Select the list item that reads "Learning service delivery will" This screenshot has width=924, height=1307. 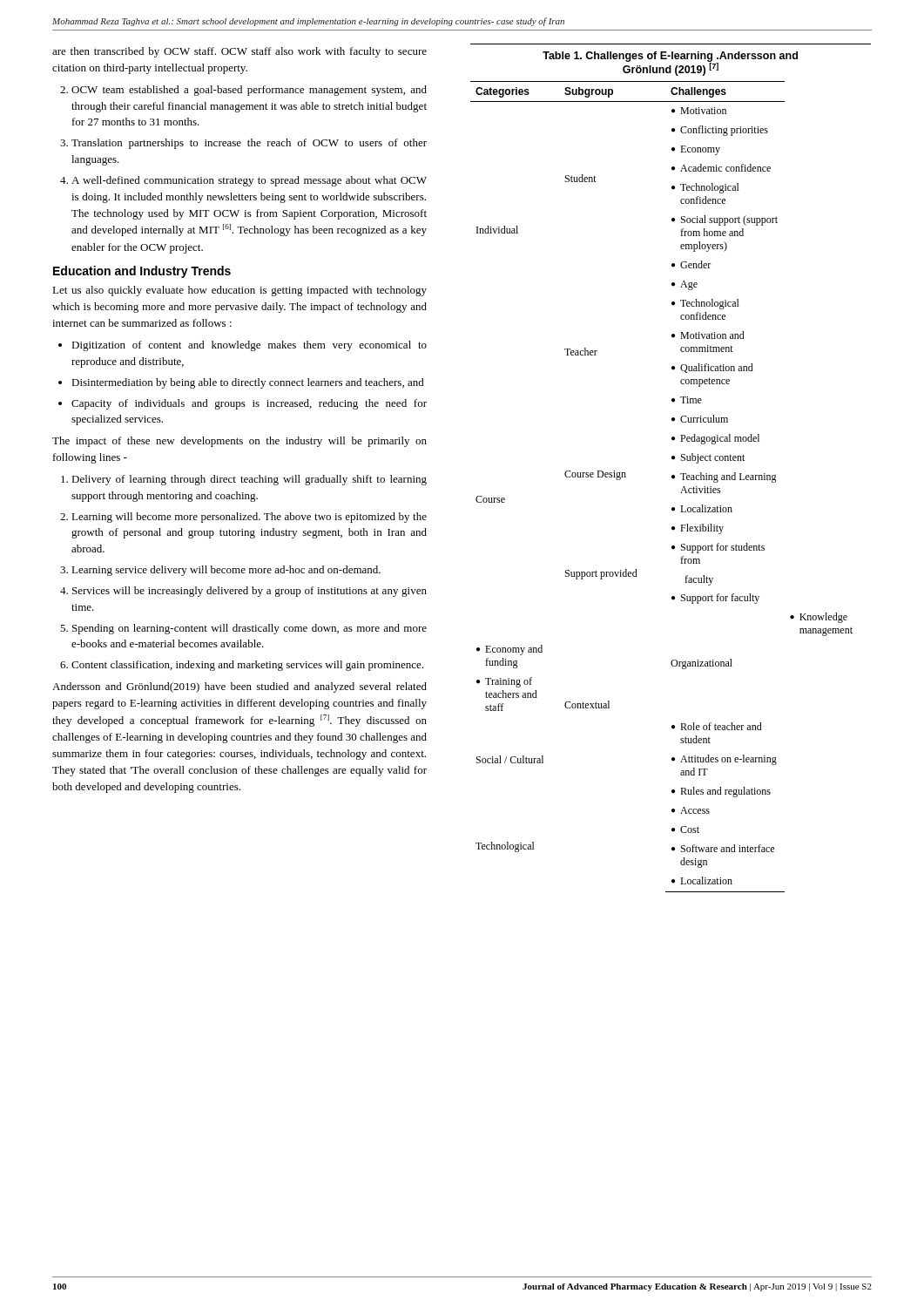[226, 569]
